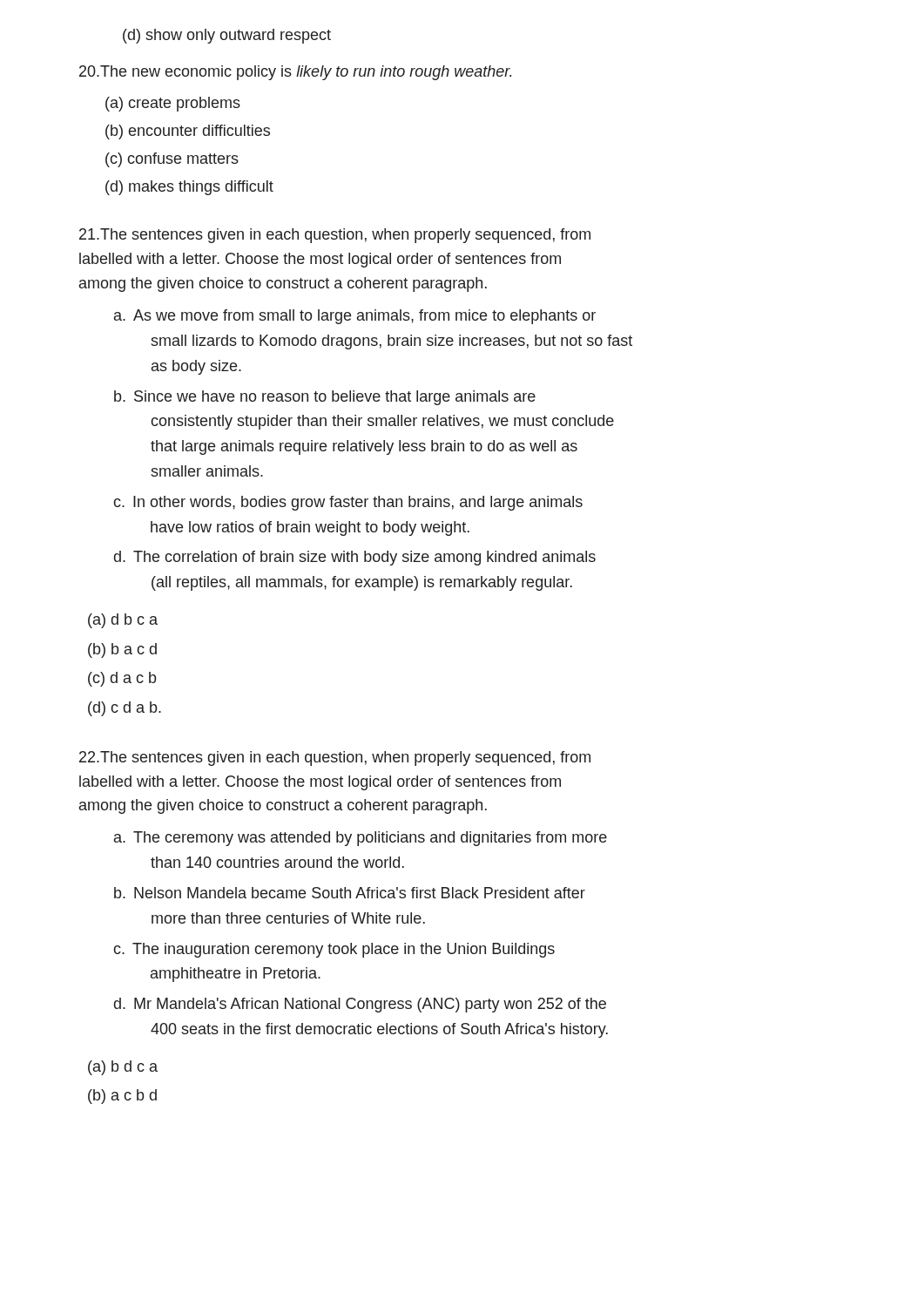This screenshot has width=924, height=1307.
Task: Find the block on this page that starts "a. The ceremony was attended by"
Action: click(360, 850)
